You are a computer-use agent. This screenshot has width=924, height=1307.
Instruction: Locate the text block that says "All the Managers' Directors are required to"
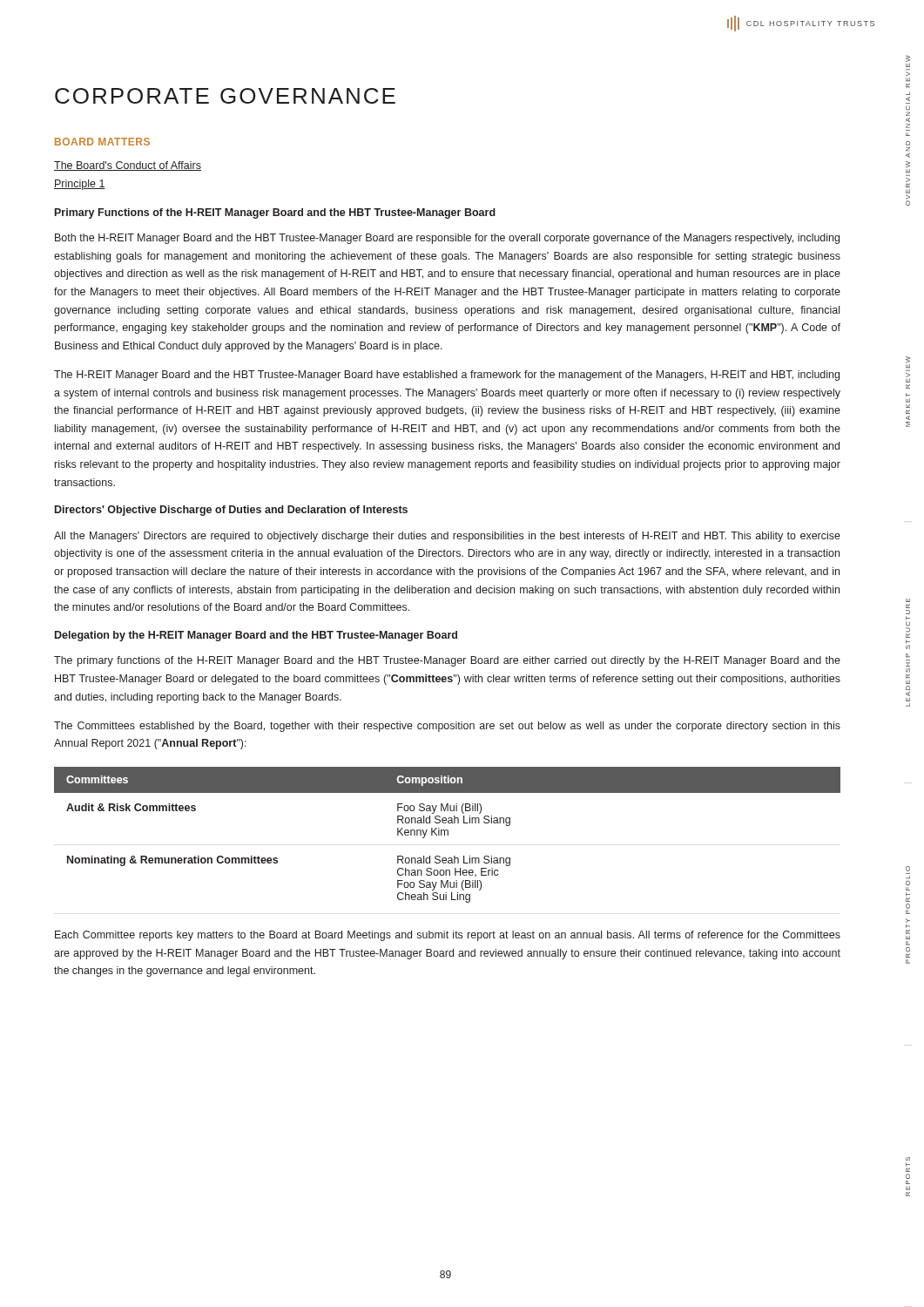447,572
